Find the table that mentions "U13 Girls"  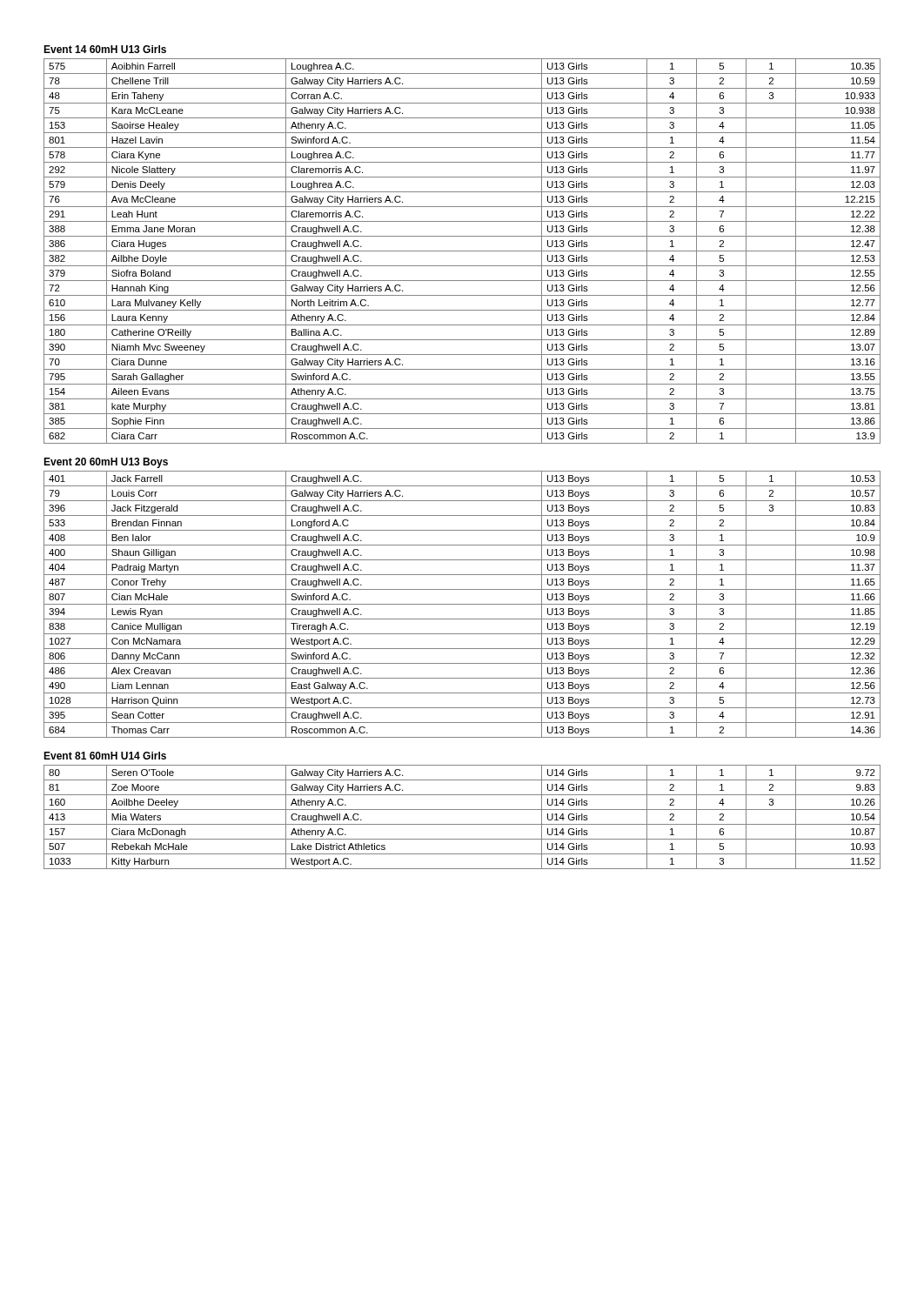pos(462,251)
